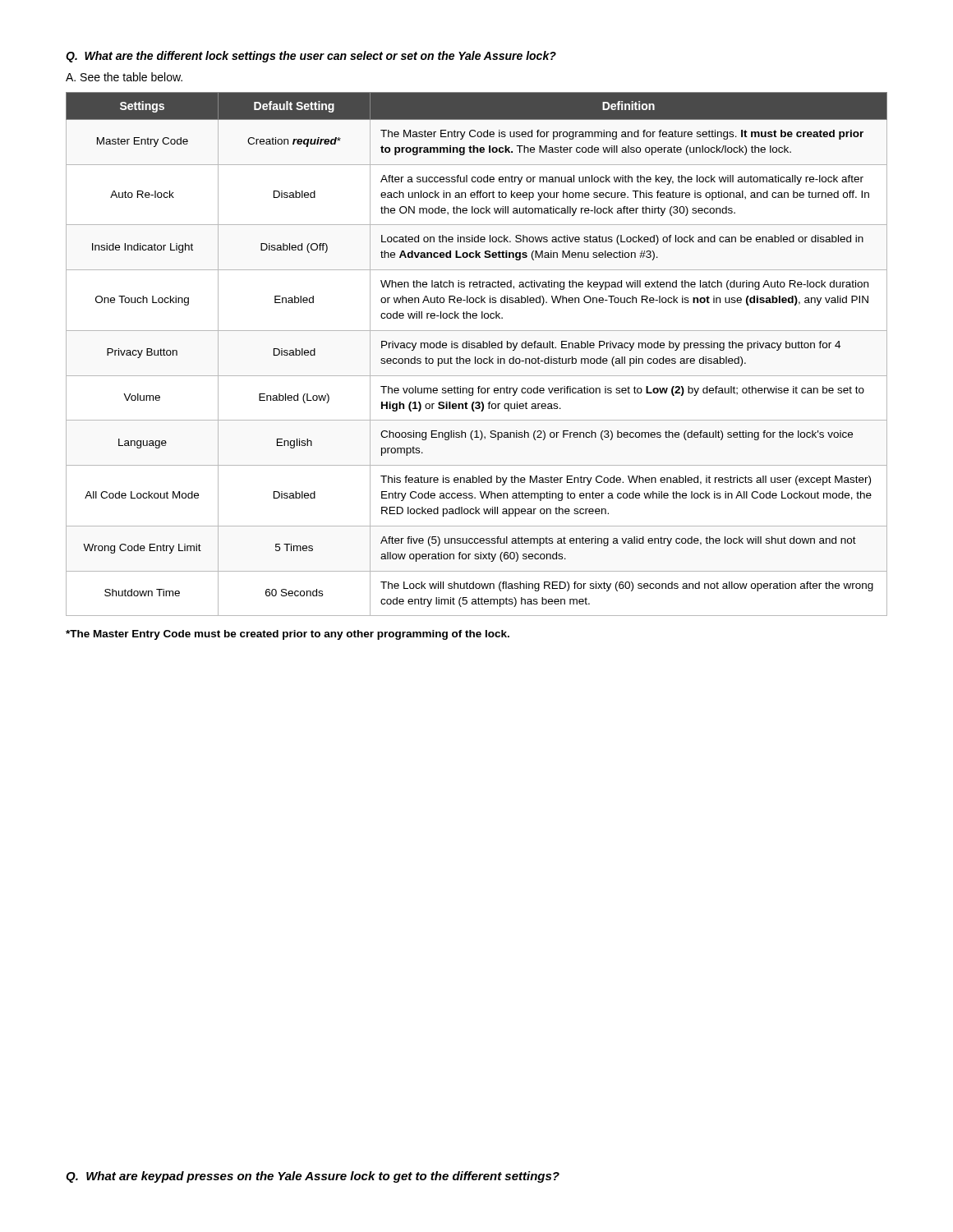The width and height of the screenshot is (953, 1232).
Task: Navigate to the element starting "Q. What are keypad"
Action: point(313,1176)
